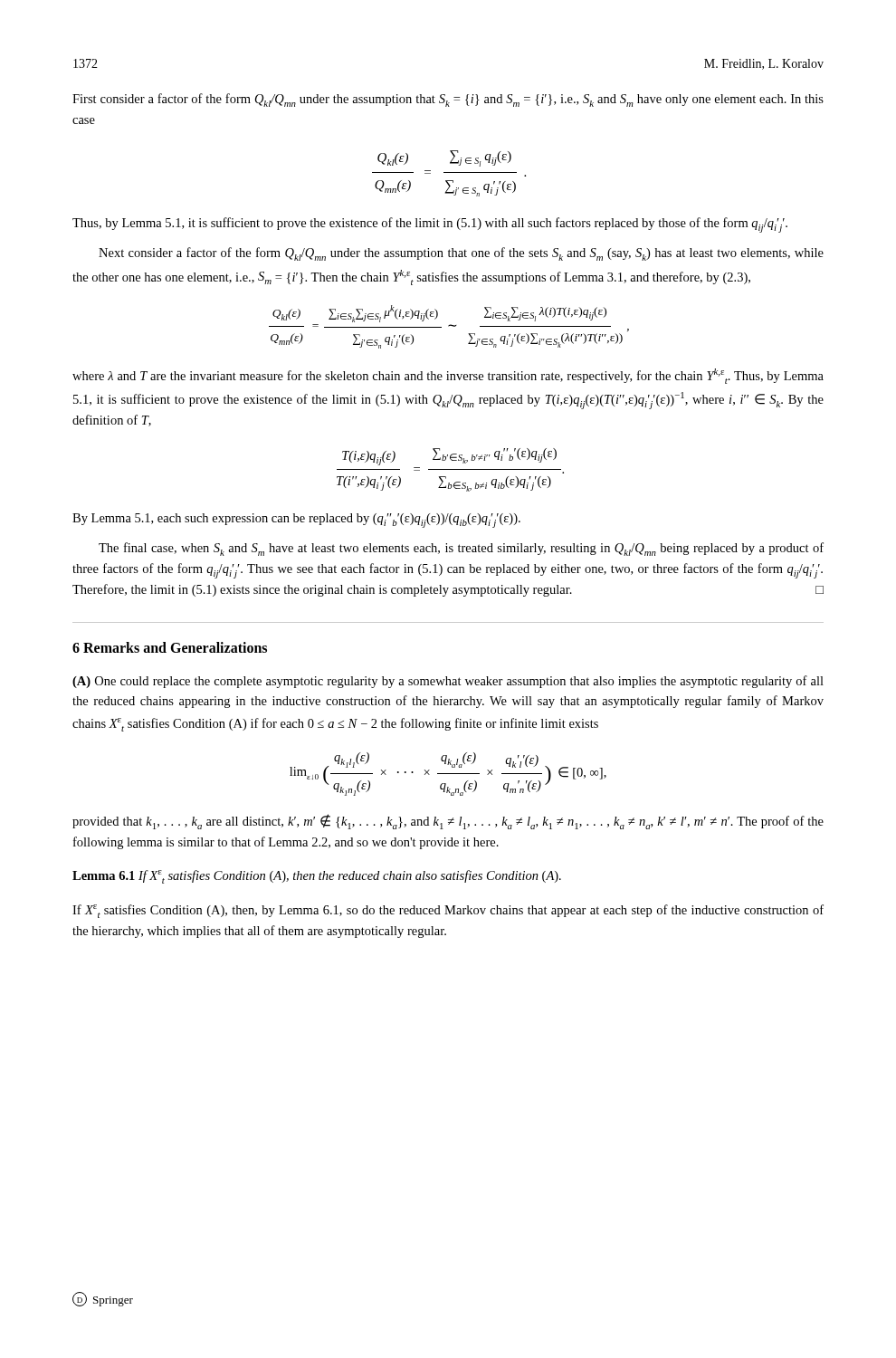The height and width of the screenshot is (1358, 896).
Task: Locate the text block that says "First consider a factor of the form Qkl/Qmn"
Action: [x=448, y=109]
